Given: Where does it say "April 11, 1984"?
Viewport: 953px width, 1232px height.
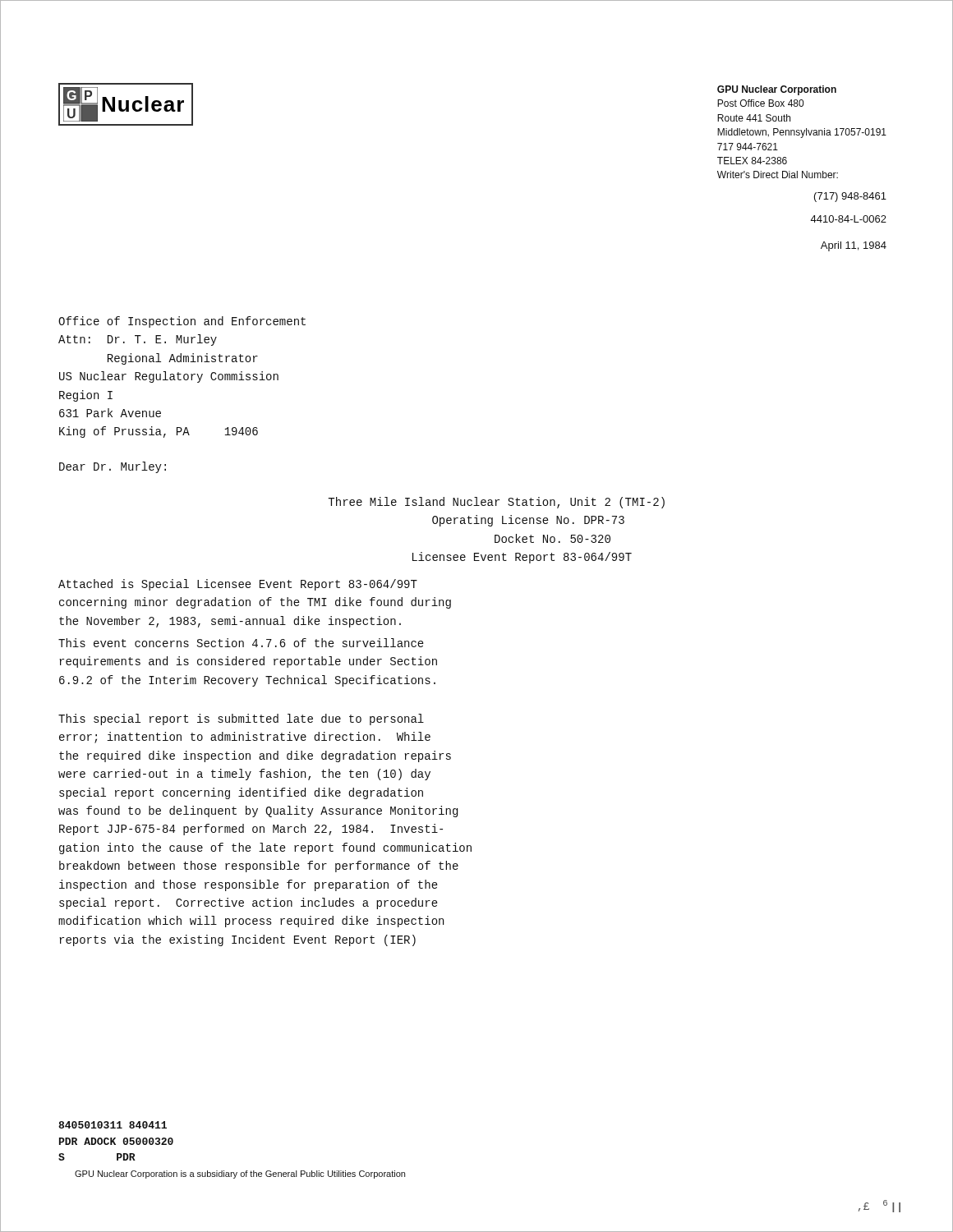Looking at the screenshot, I should pyautogui.click(x=854, y=245).
